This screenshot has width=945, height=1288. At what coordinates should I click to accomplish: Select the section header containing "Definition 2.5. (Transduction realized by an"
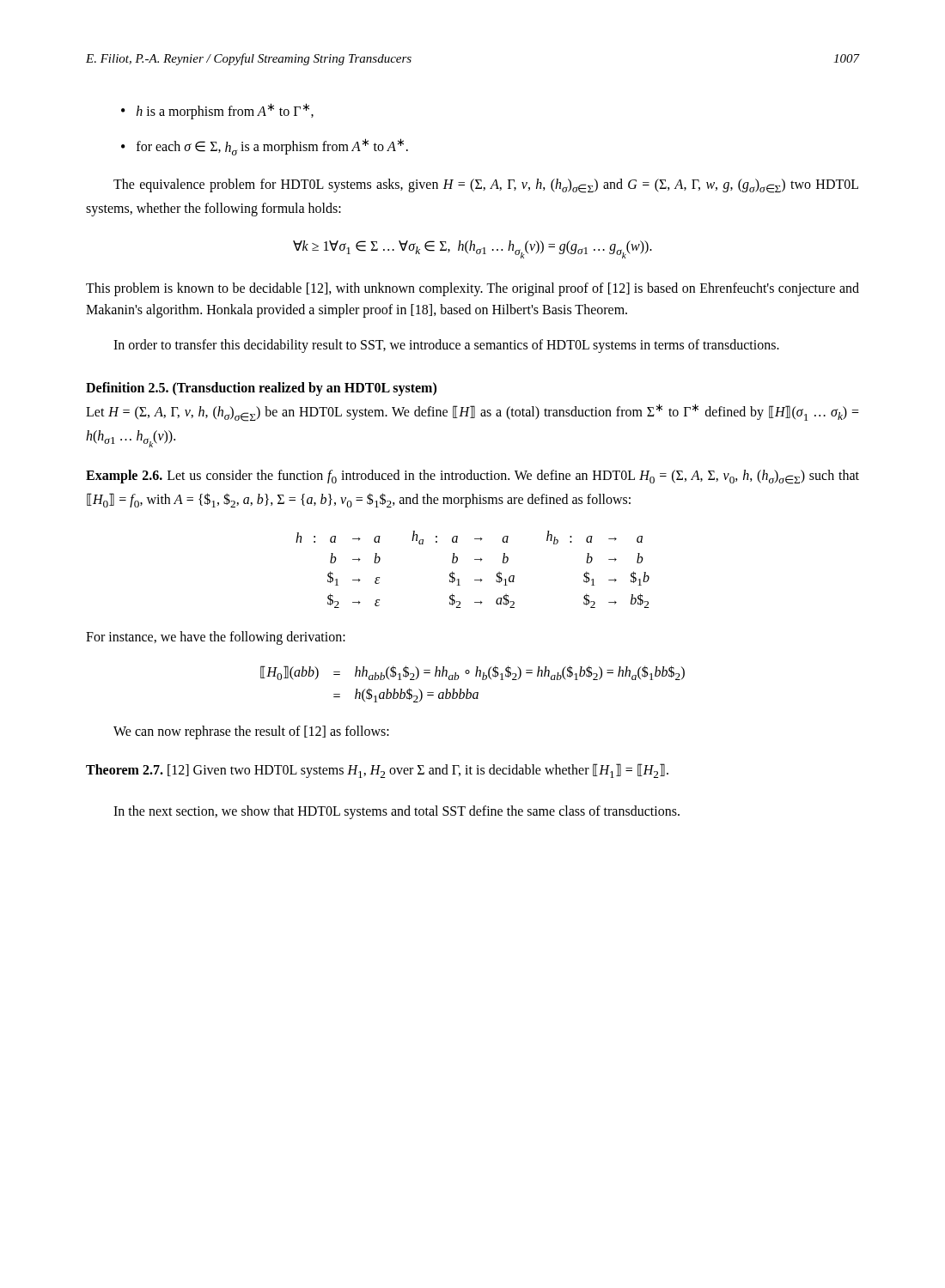click(261, 389)
